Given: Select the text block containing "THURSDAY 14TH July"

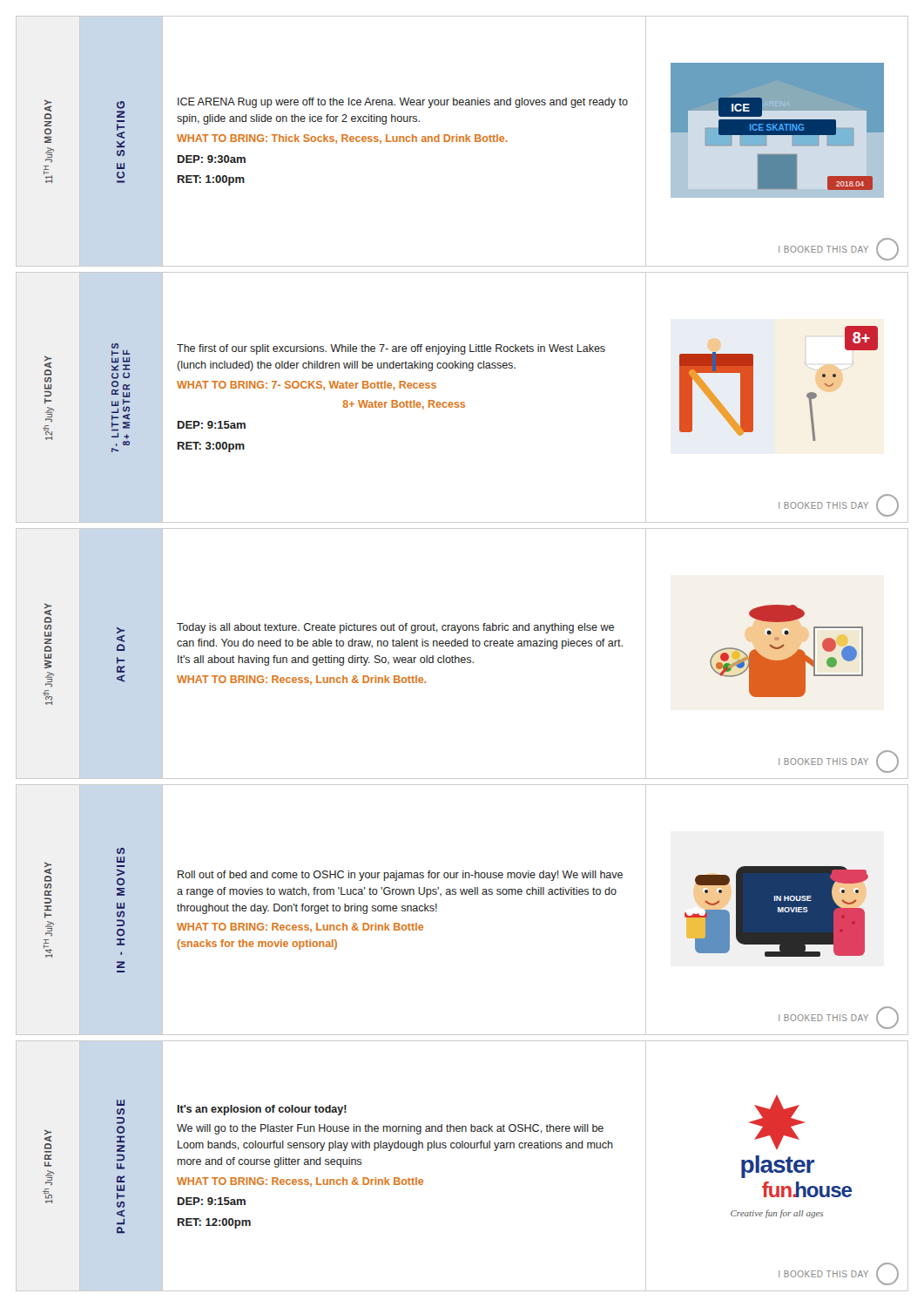Looking at the screenshot, I should pos(462,910).
